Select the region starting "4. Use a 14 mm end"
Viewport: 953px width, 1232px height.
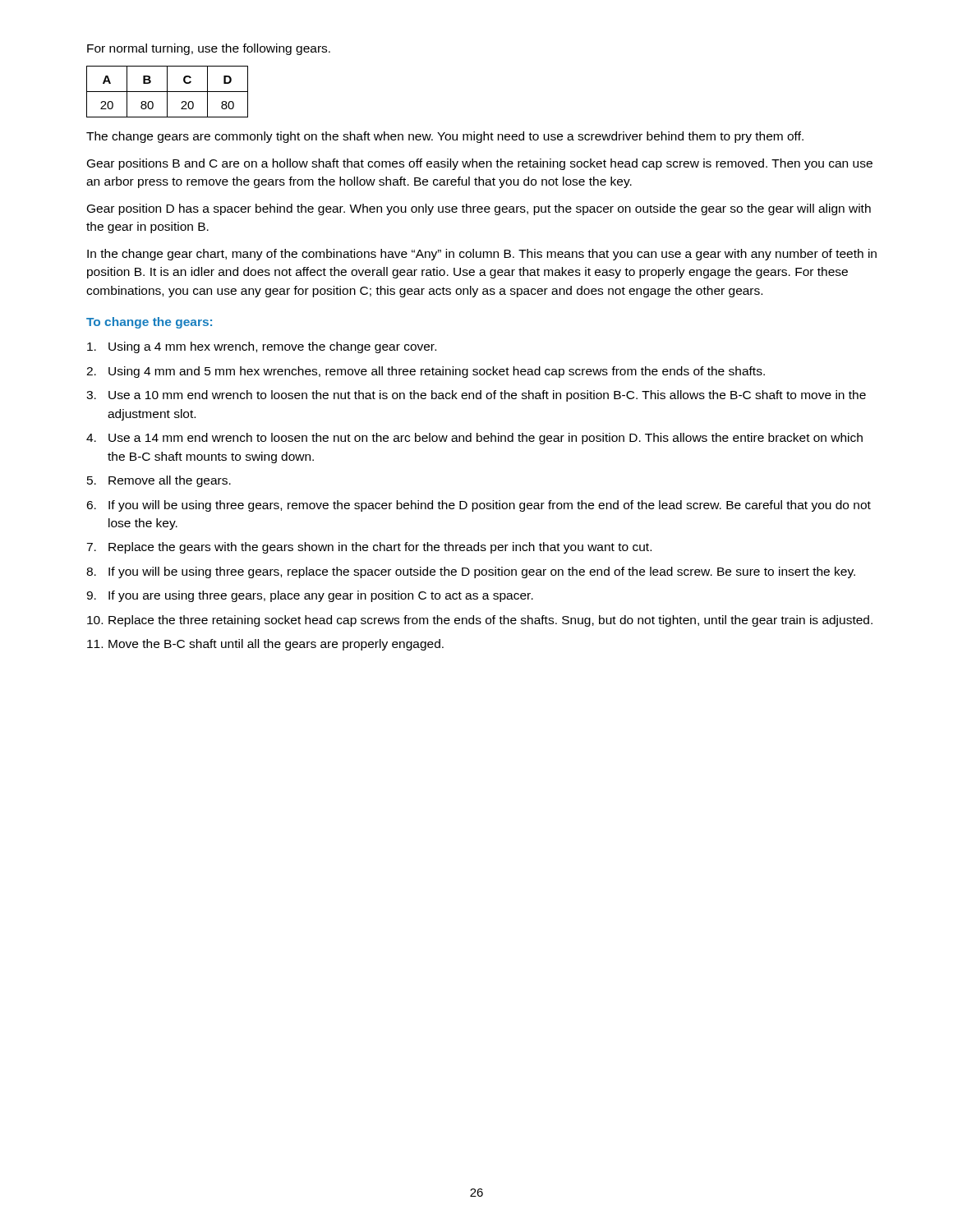coord(483,447)
